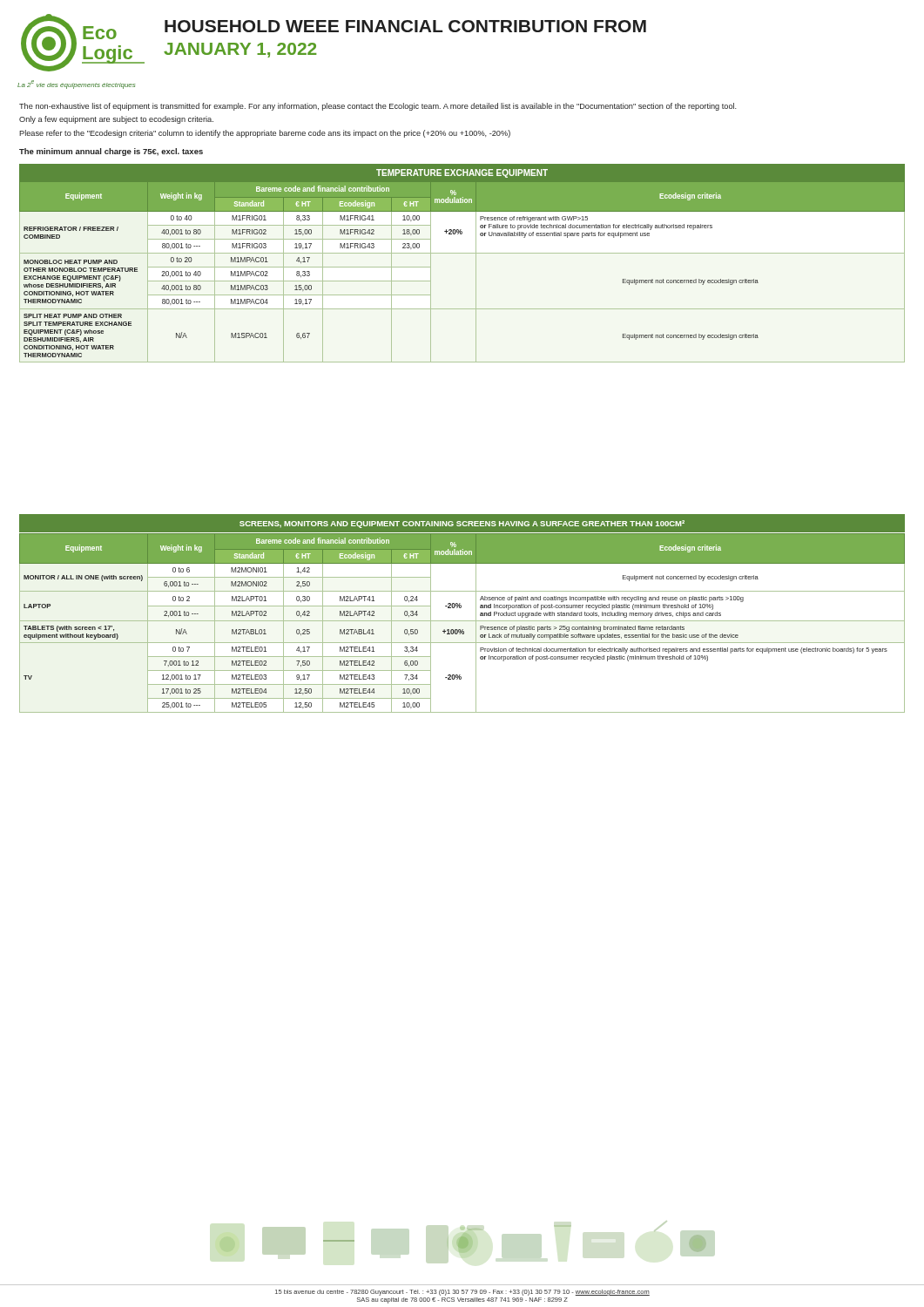The image size is (924, 1307).
Task: Locate the illustration
Action: click(462, 1242)
